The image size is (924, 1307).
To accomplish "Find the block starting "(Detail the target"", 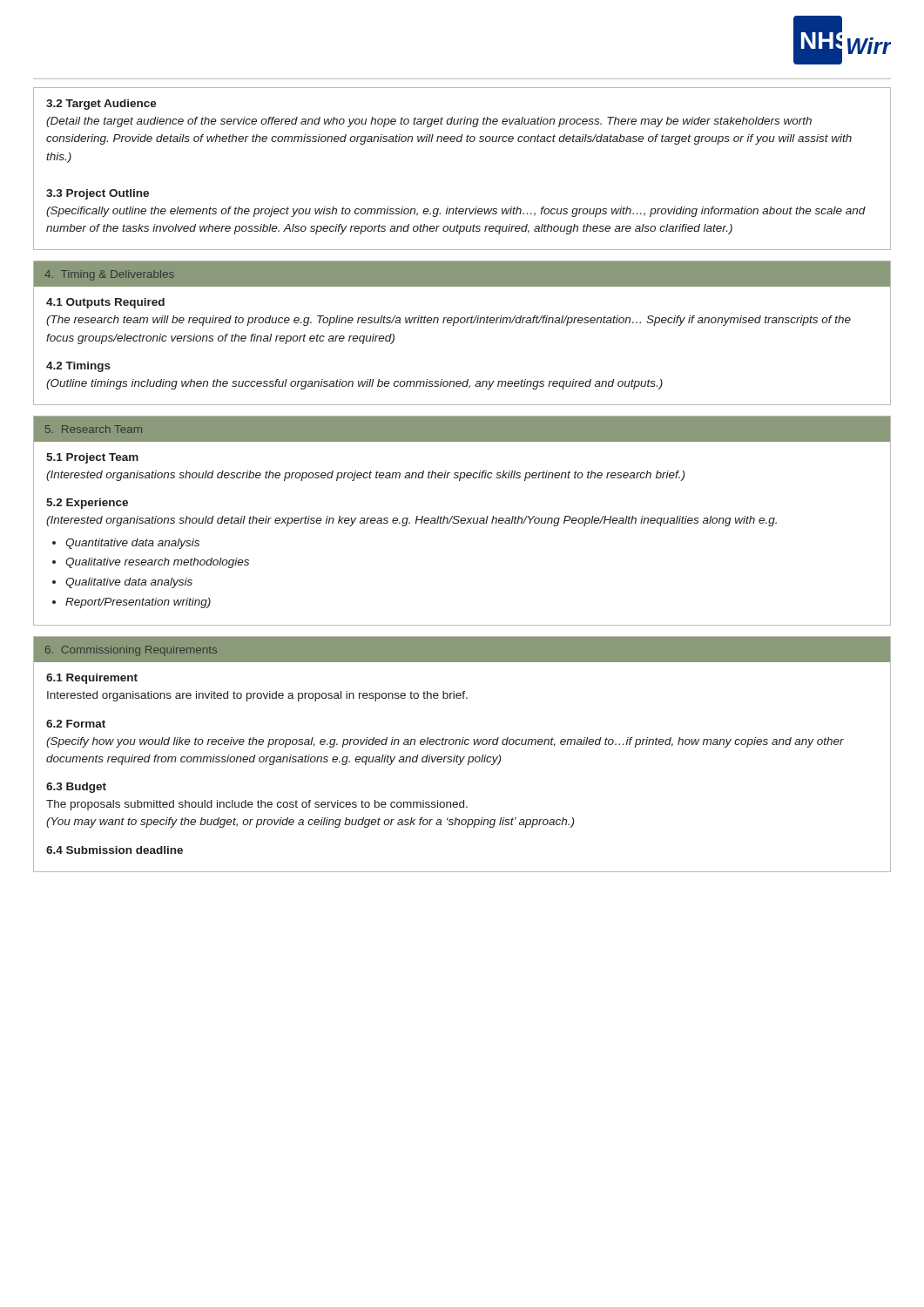I will [x=449, y=138].
